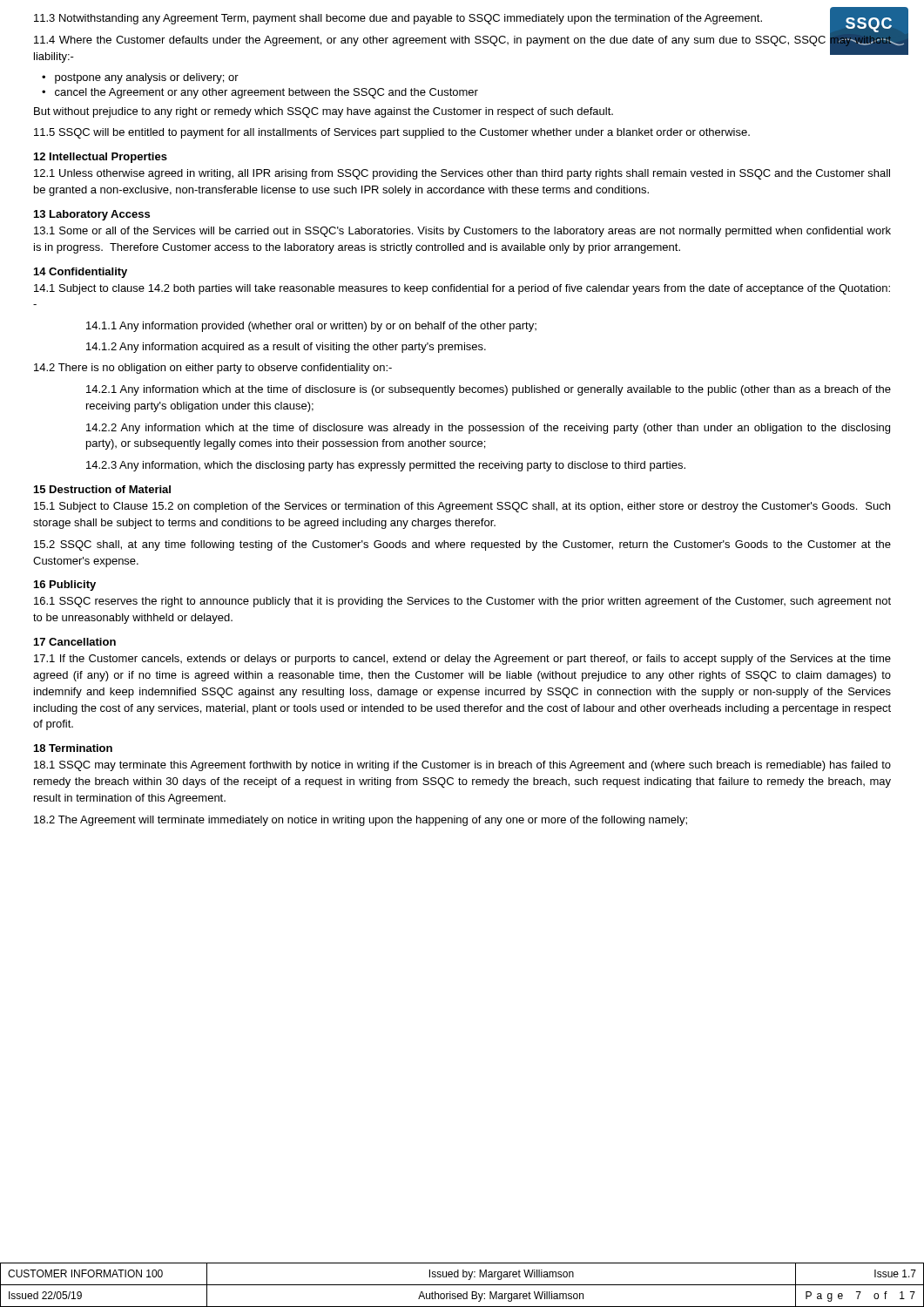
Task: Click on the passage starting "13 Laboratory Access"
Action: [92, 214]
